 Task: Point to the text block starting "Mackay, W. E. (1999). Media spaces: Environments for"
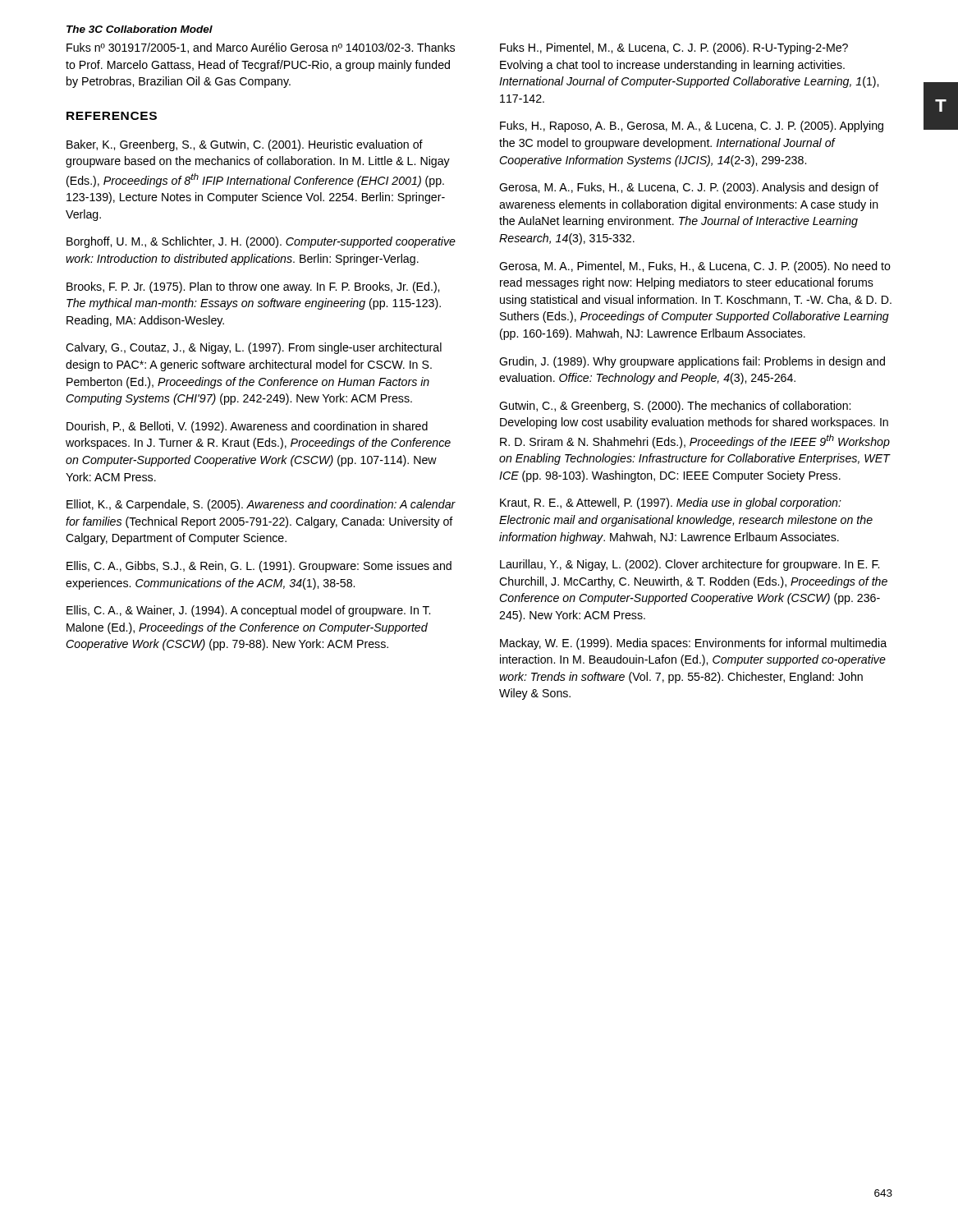pyautogui.click(x=693, y=668)
